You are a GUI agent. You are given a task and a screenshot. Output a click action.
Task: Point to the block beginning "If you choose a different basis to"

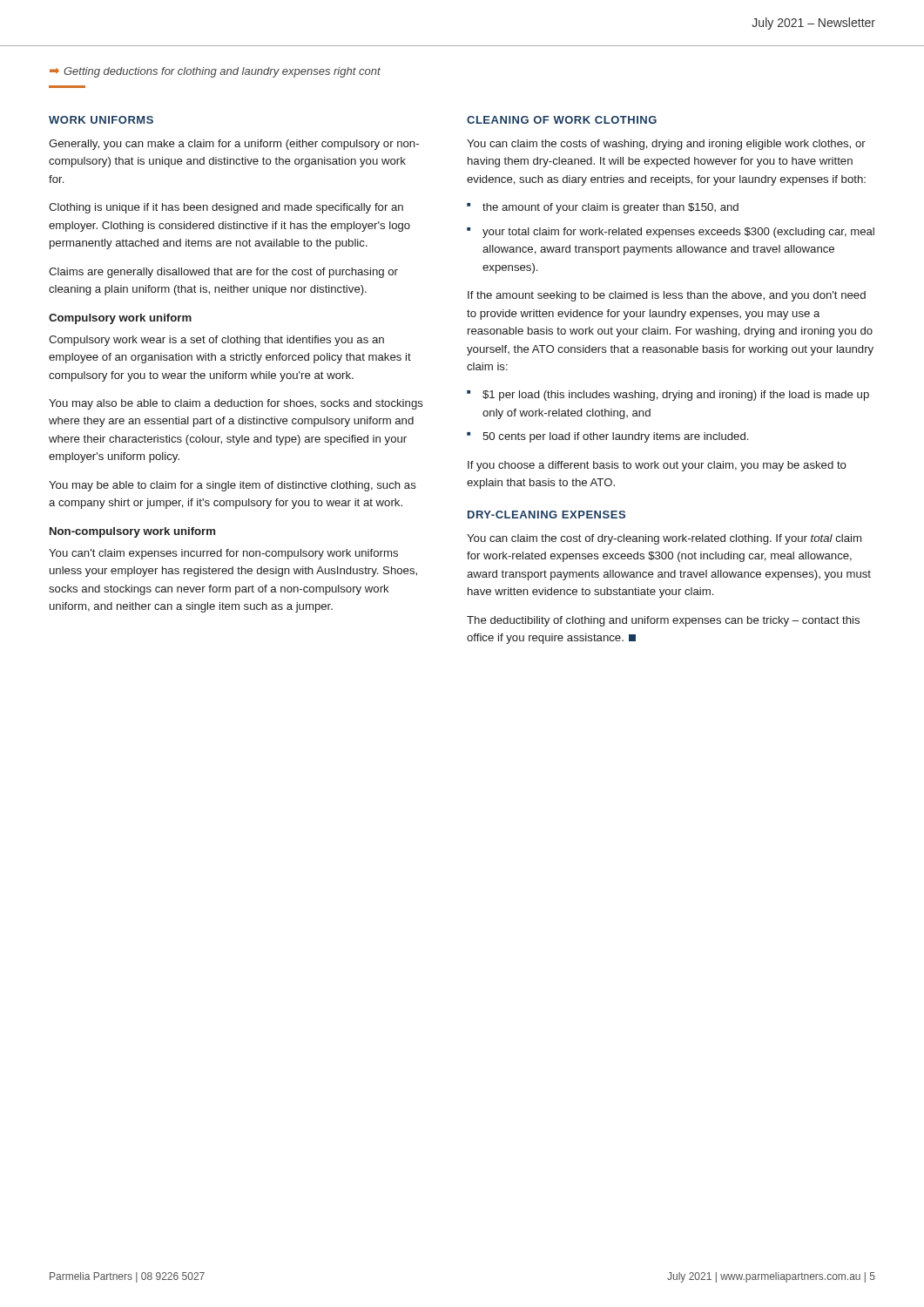coord(657,474)
